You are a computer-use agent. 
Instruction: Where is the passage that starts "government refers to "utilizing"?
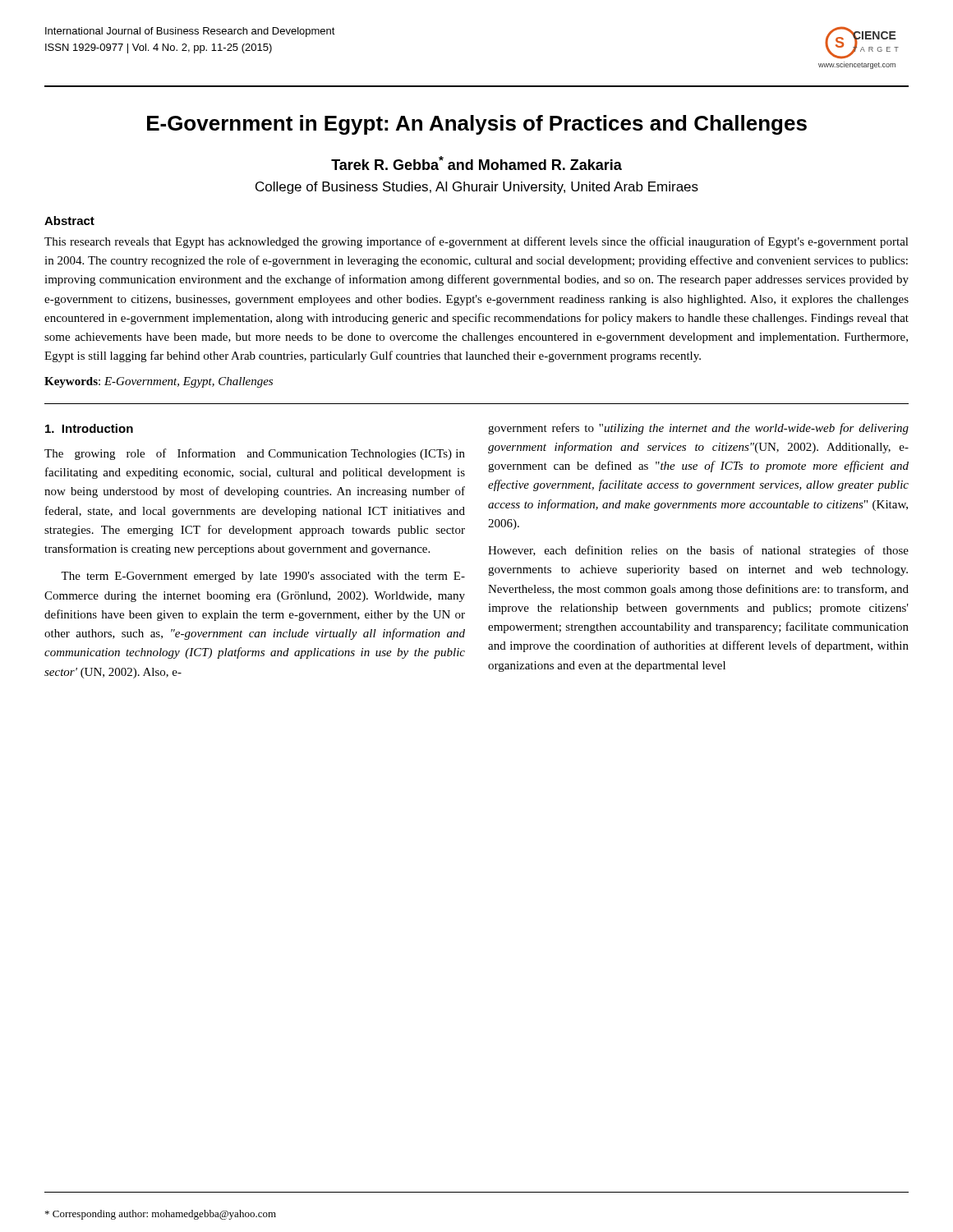click(x=698, y=547)
